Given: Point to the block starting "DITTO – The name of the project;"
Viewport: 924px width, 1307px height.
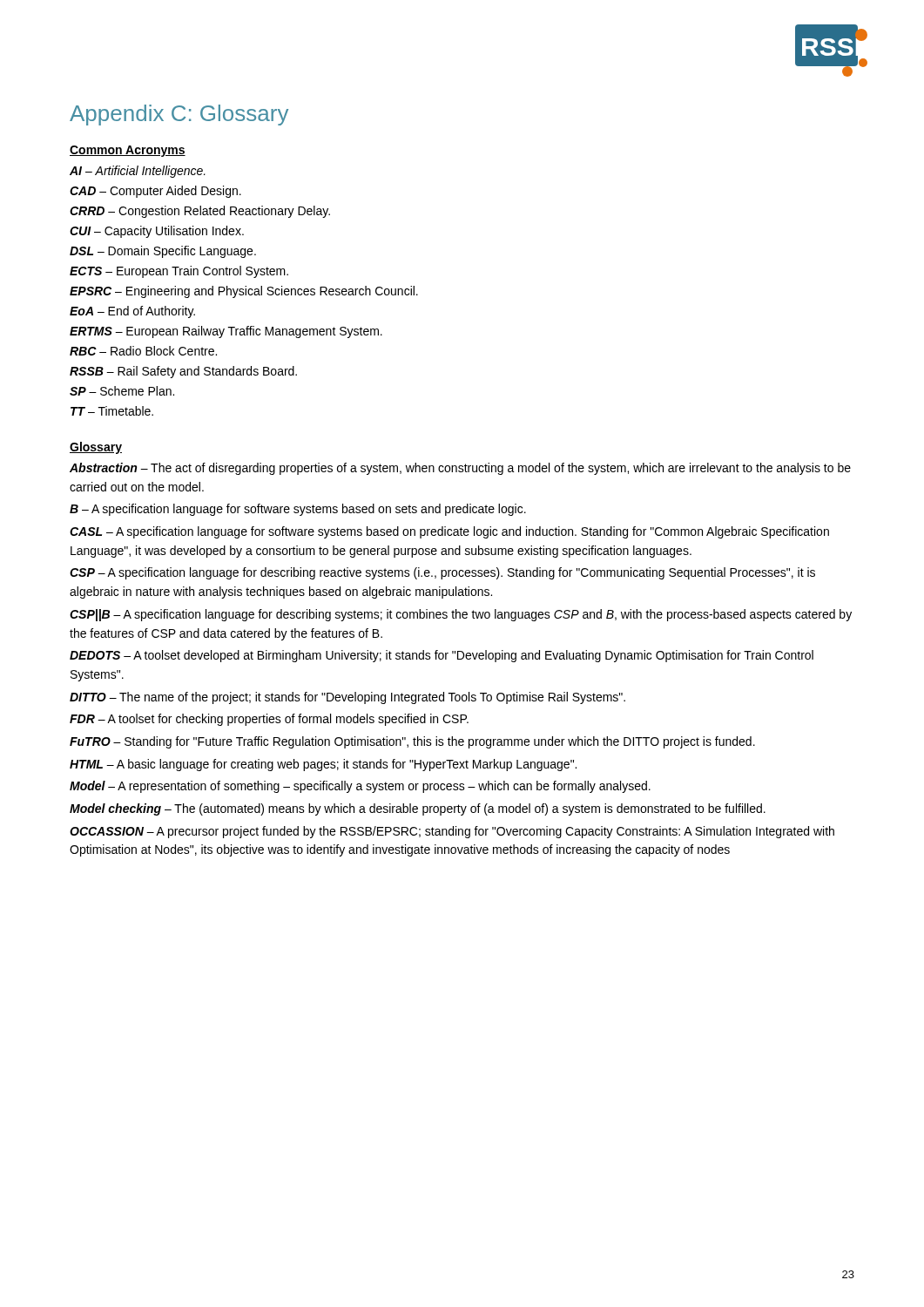Looking at the screenshot, I should [348, 697].
